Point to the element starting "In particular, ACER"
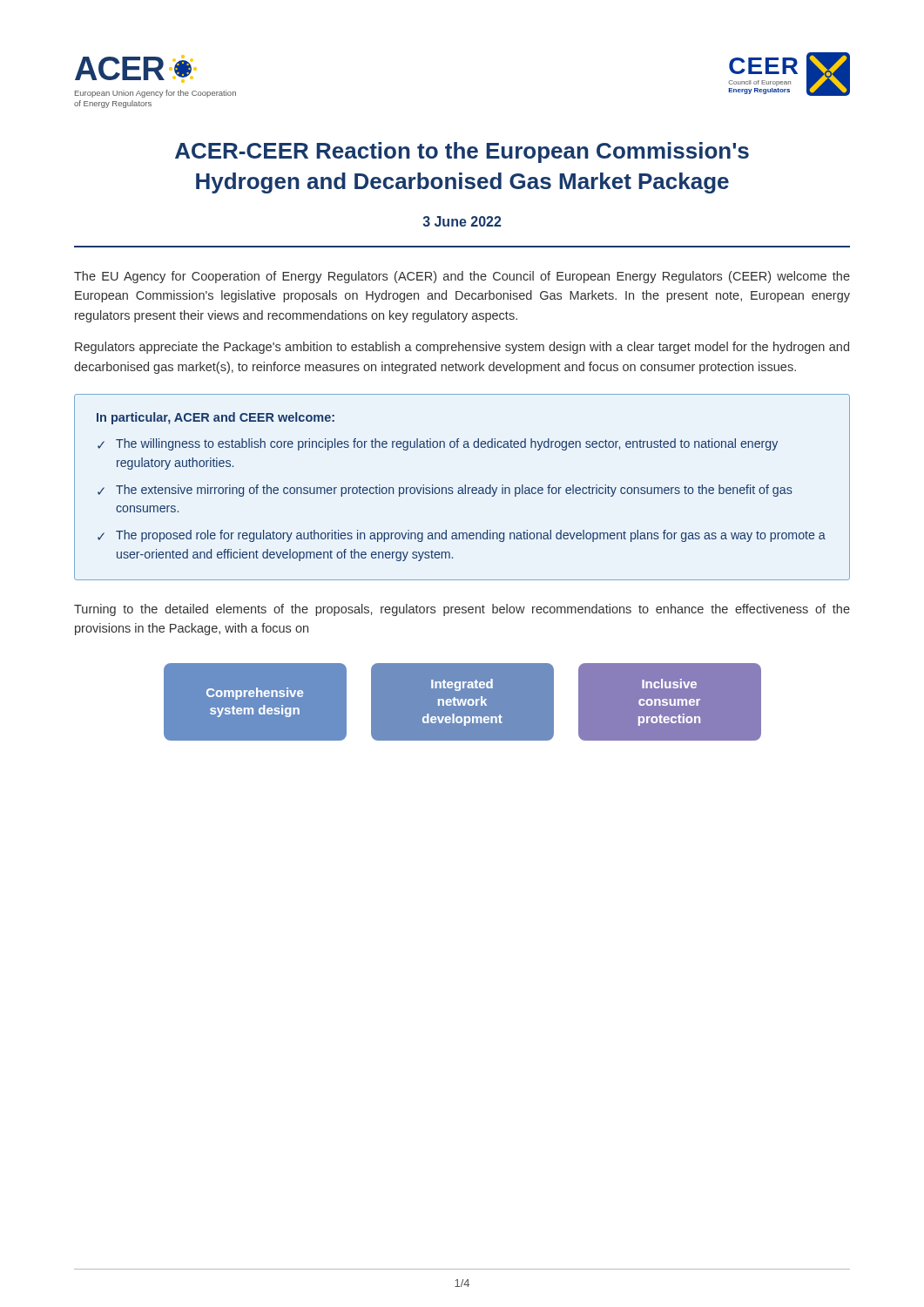This screenshot has width=924, height=1307. pyautogui.click(x=462, y=487)
